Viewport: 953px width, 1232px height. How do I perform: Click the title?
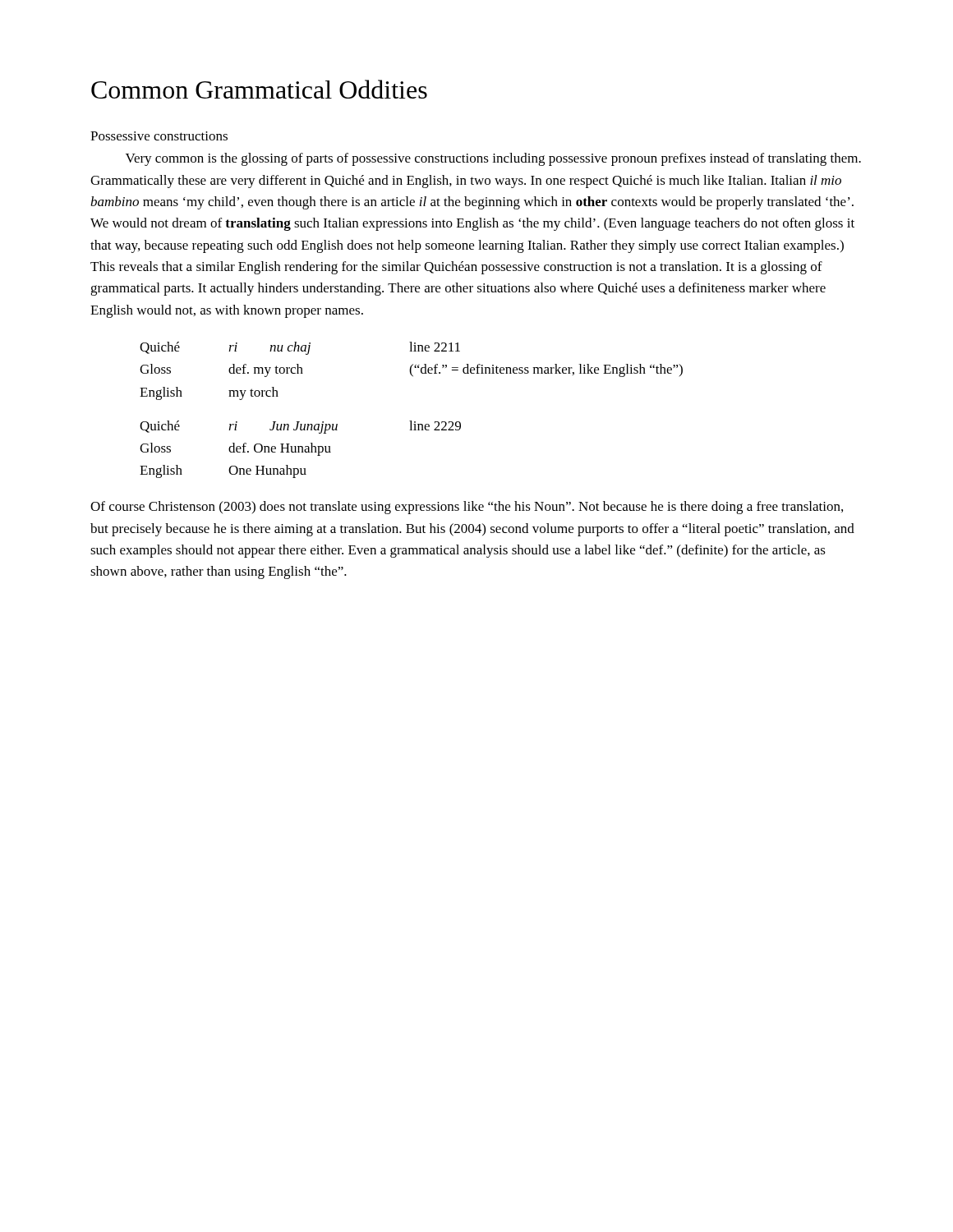[476, 90]
